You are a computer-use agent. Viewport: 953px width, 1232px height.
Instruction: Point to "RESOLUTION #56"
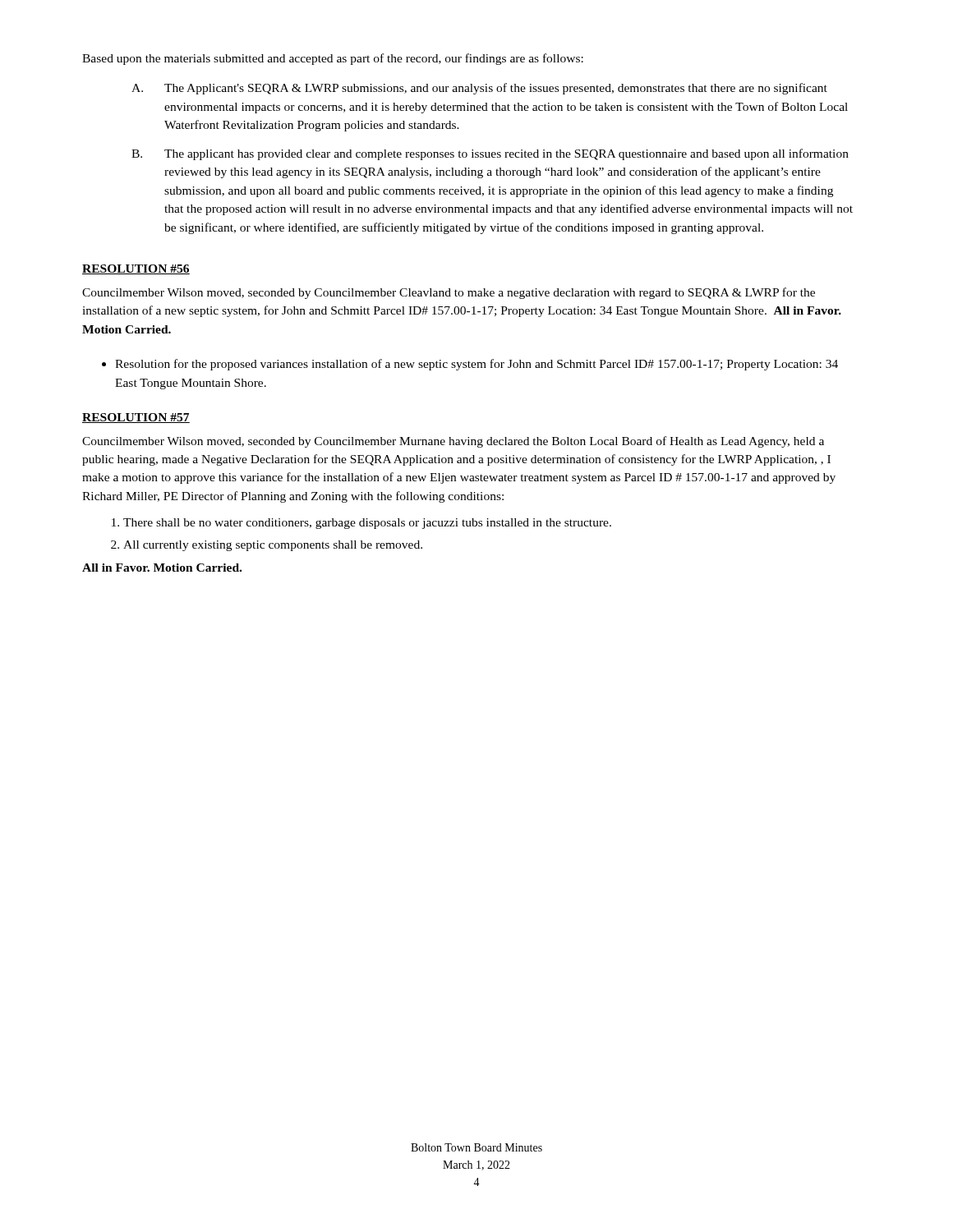coord(136,268)
